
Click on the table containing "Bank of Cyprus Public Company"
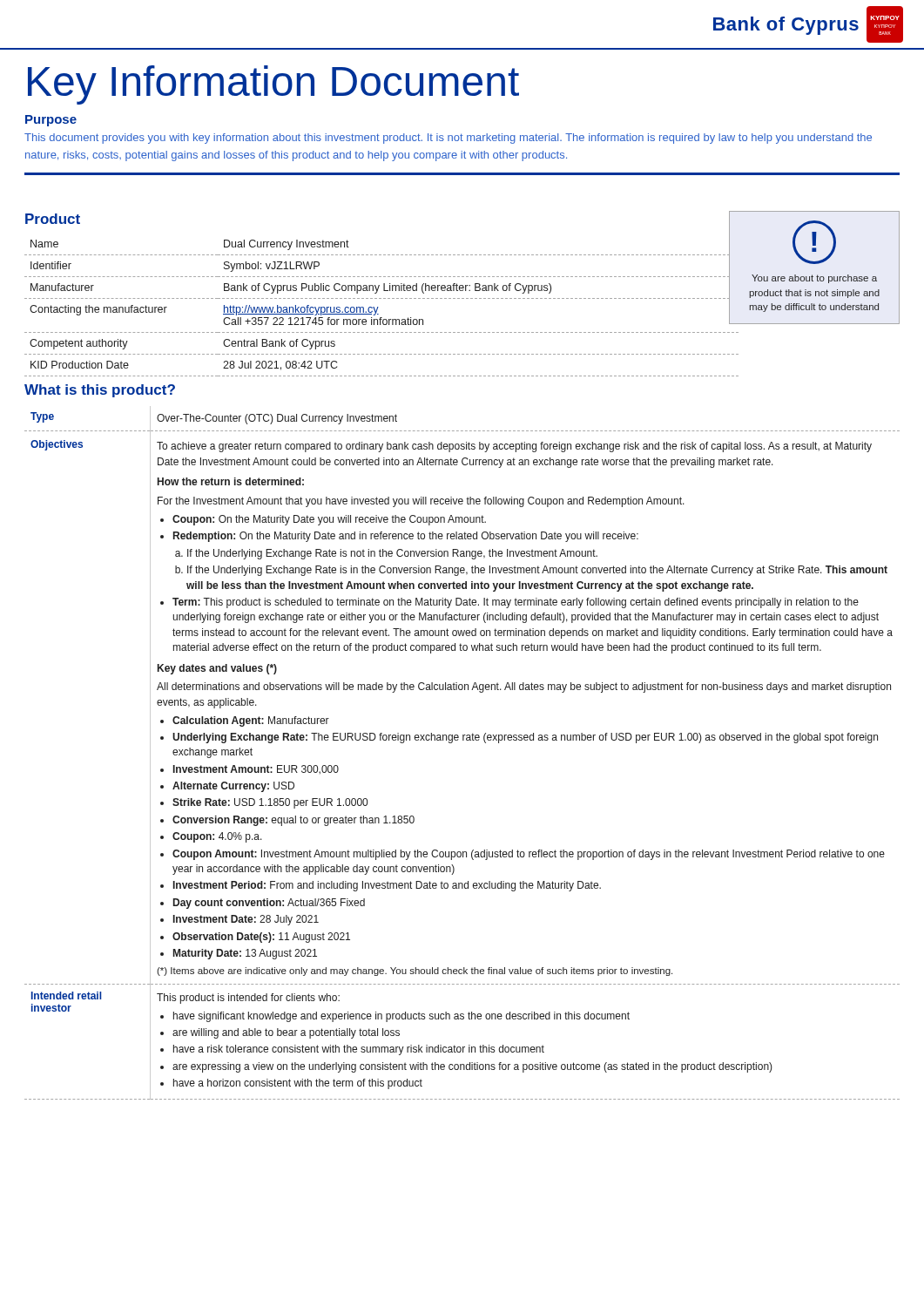coord(381,305)
